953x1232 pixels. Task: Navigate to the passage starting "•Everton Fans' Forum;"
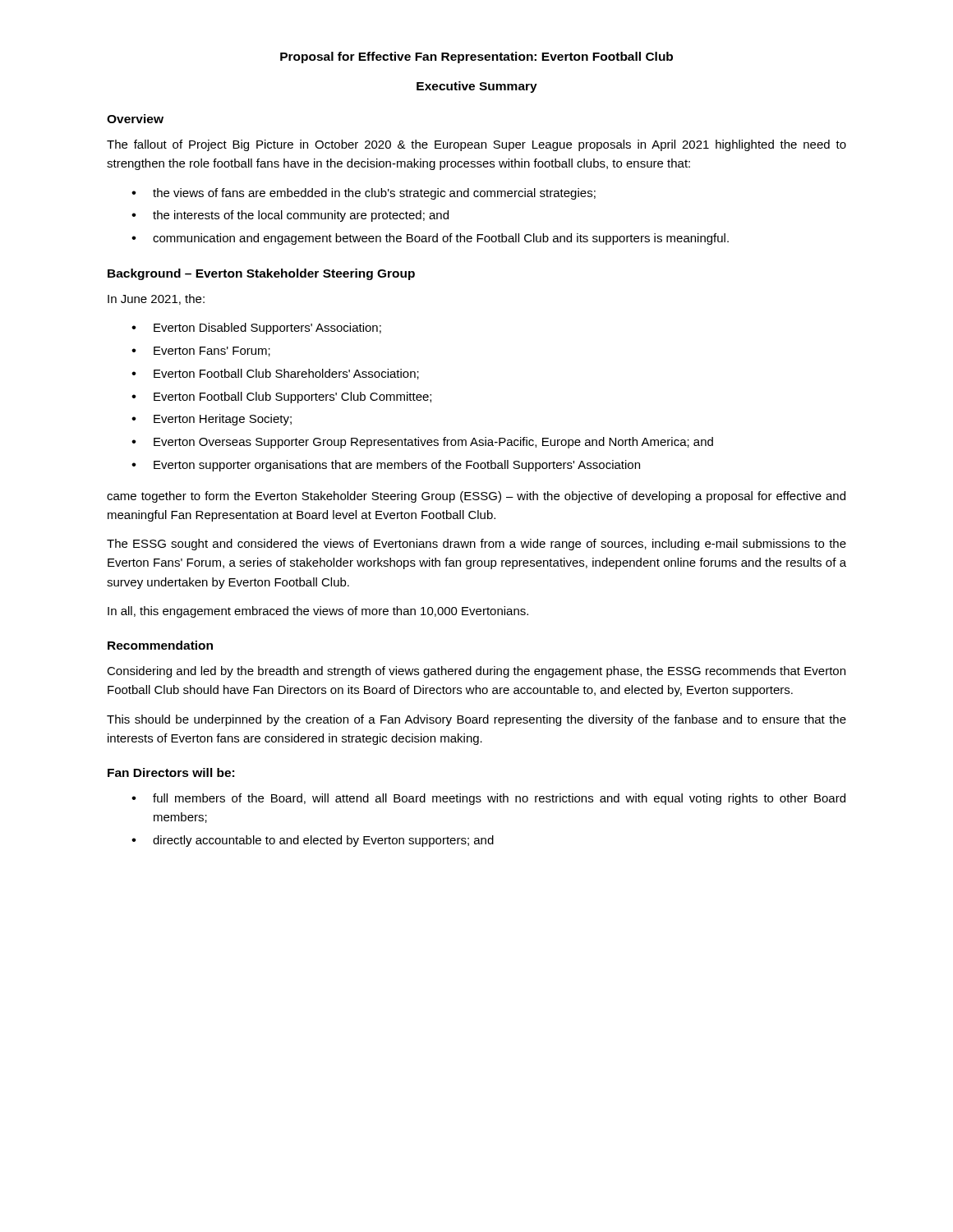[x=201, y=351]
